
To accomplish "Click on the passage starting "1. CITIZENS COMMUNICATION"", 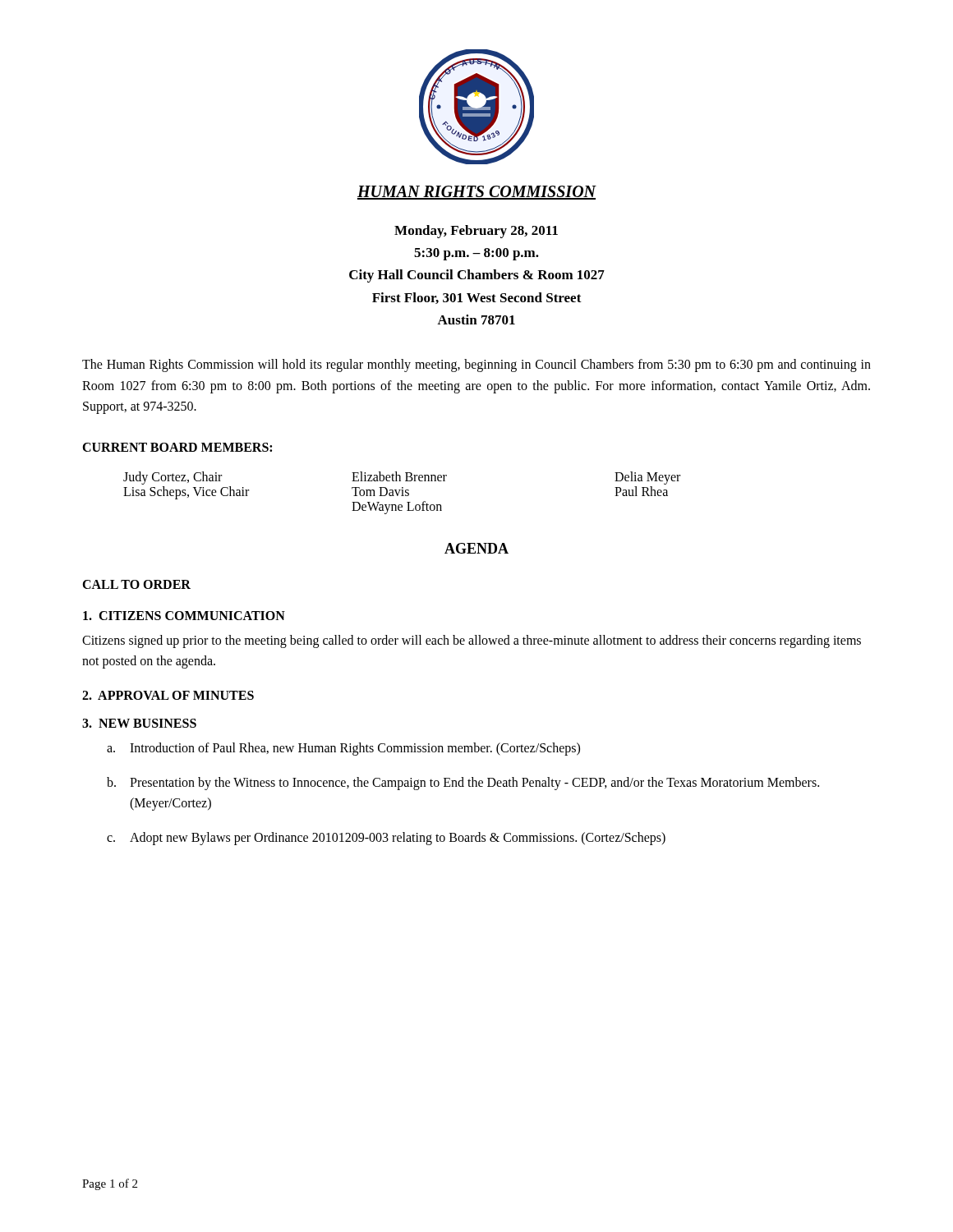I will tap(184, 615).
